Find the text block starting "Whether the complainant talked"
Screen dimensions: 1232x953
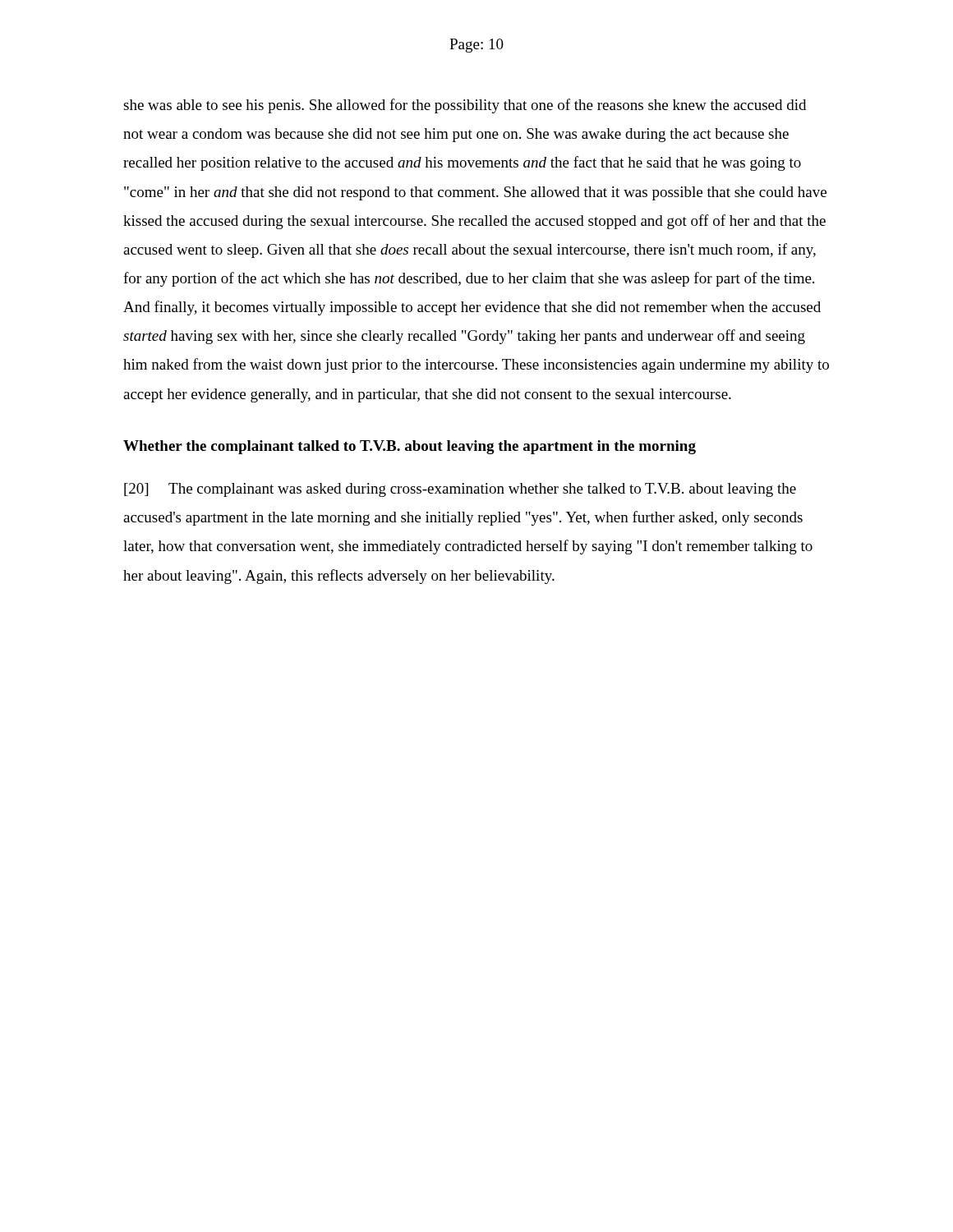click(x=410, y=445)
